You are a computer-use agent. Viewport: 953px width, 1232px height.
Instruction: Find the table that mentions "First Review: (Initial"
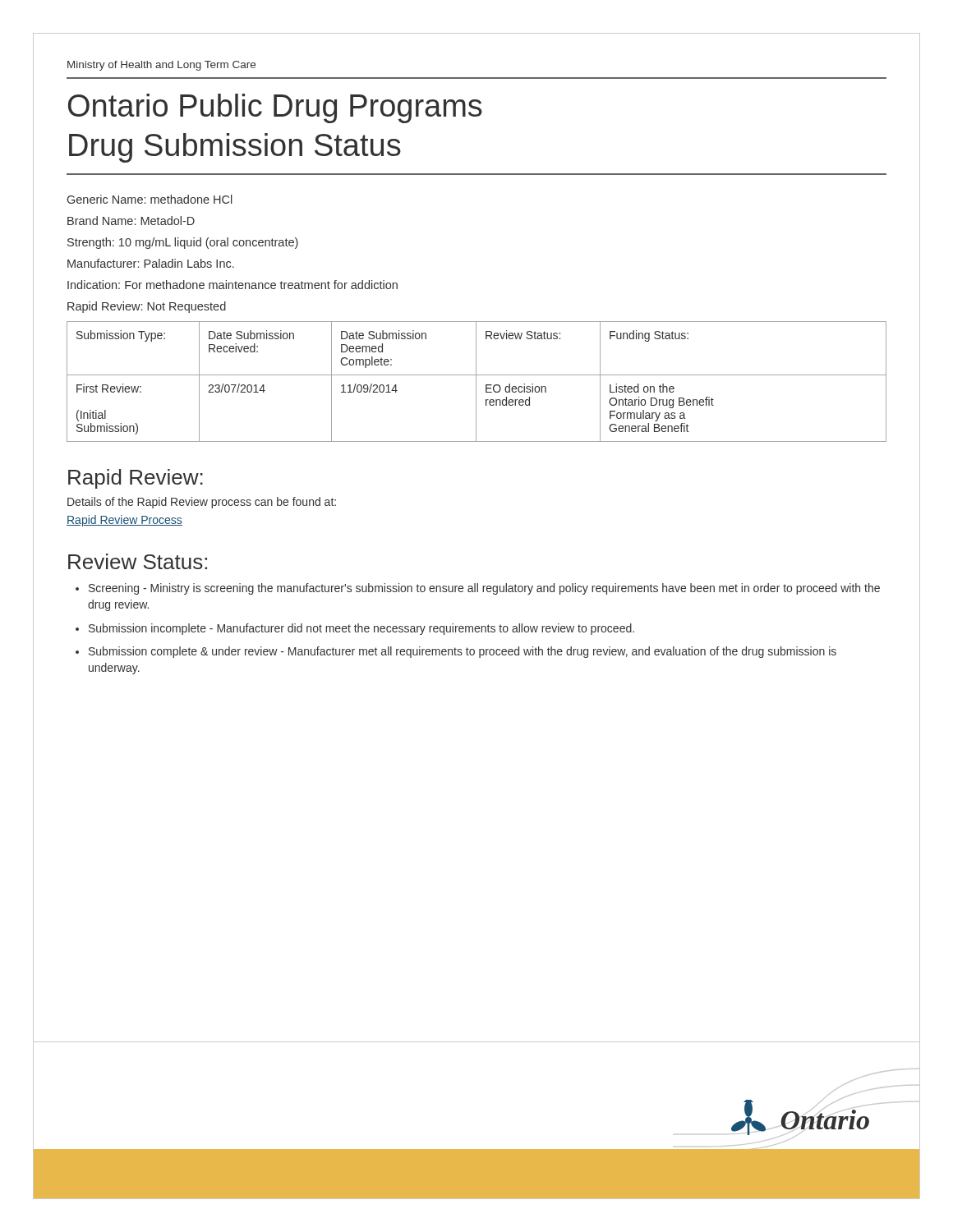coord(476,382)
